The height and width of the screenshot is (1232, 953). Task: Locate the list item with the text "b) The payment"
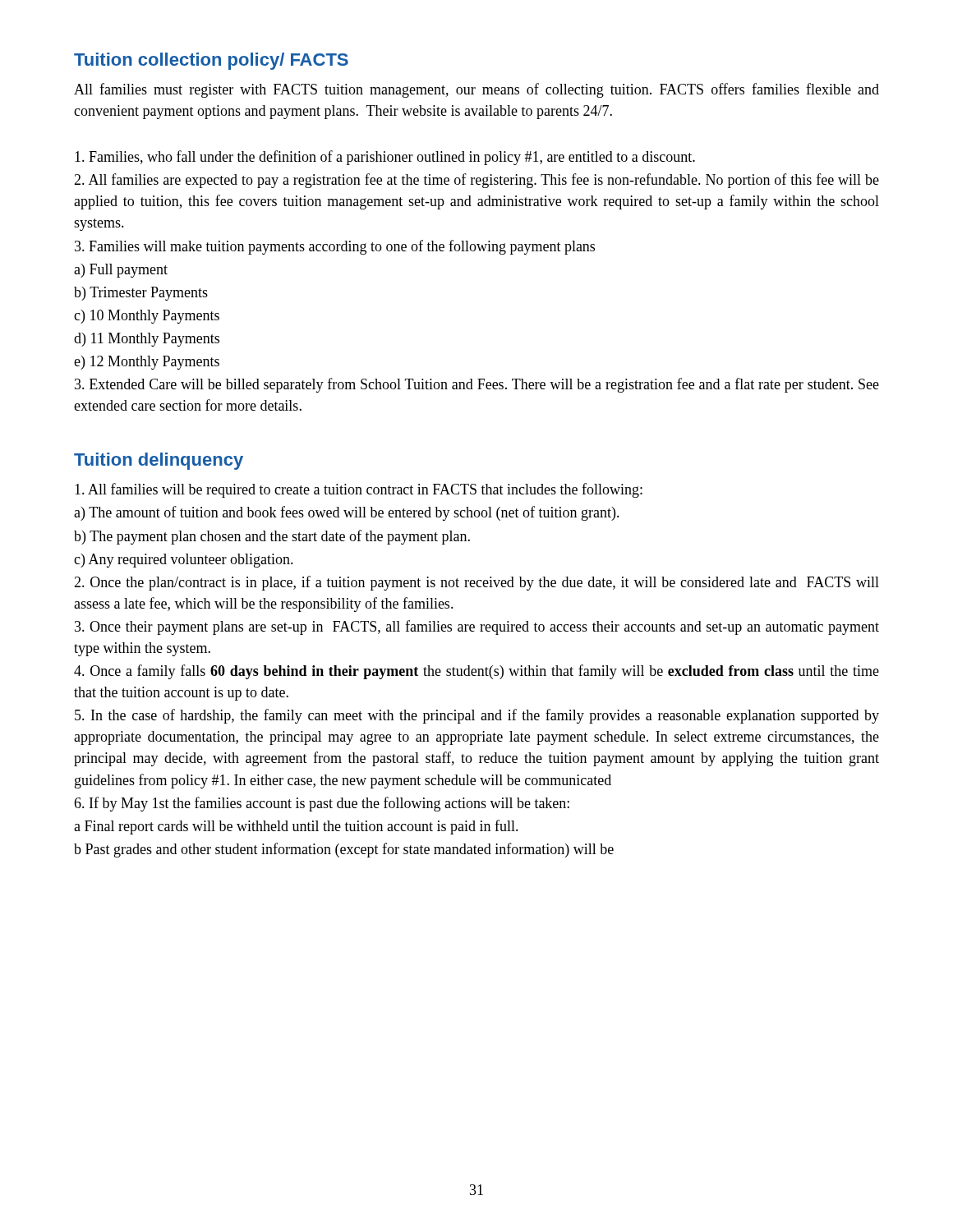(272, 536)
